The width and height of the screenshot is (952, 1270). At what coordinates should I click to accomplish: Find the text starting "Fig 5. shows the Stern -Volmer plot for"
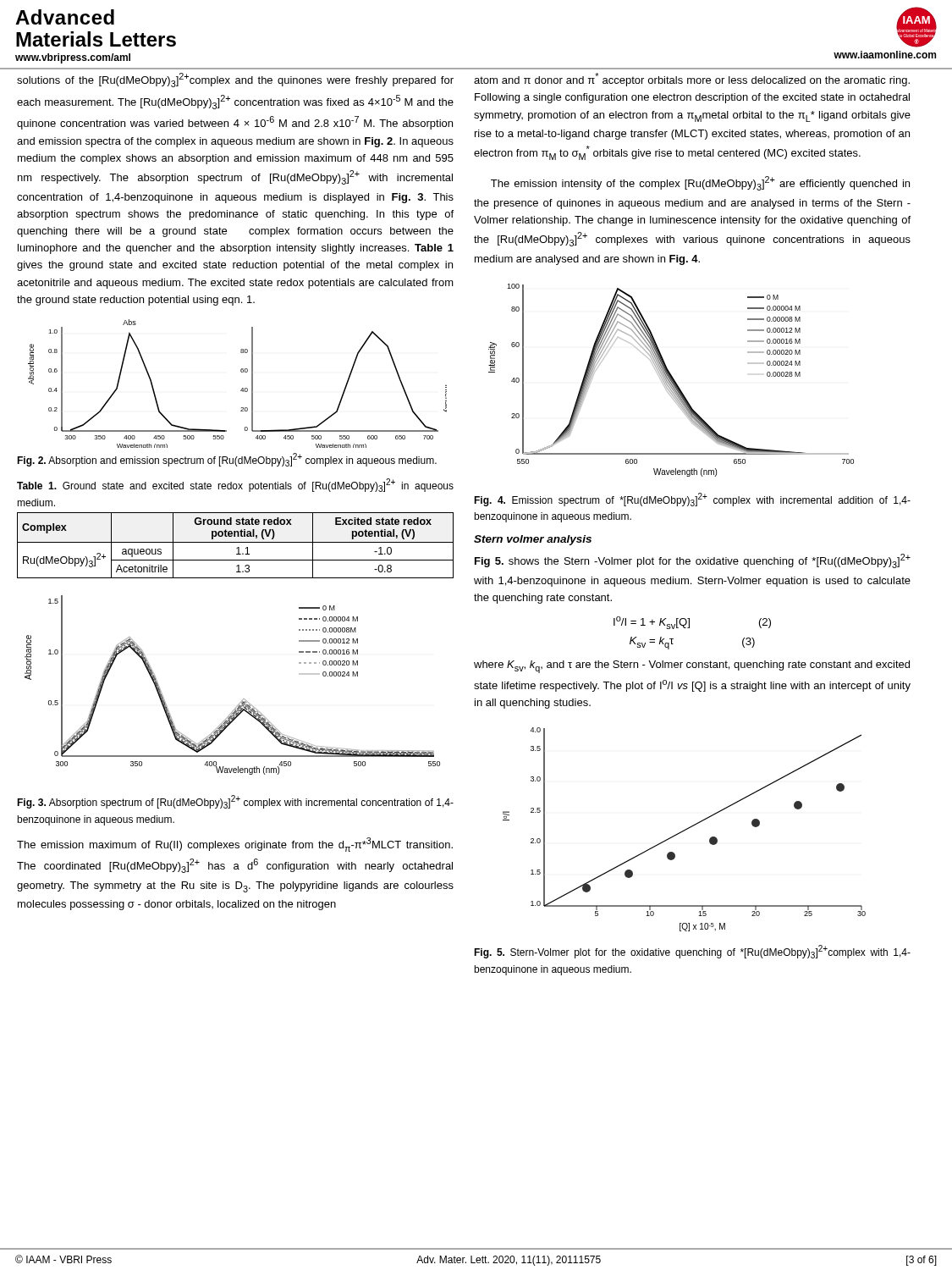[692, 578]
